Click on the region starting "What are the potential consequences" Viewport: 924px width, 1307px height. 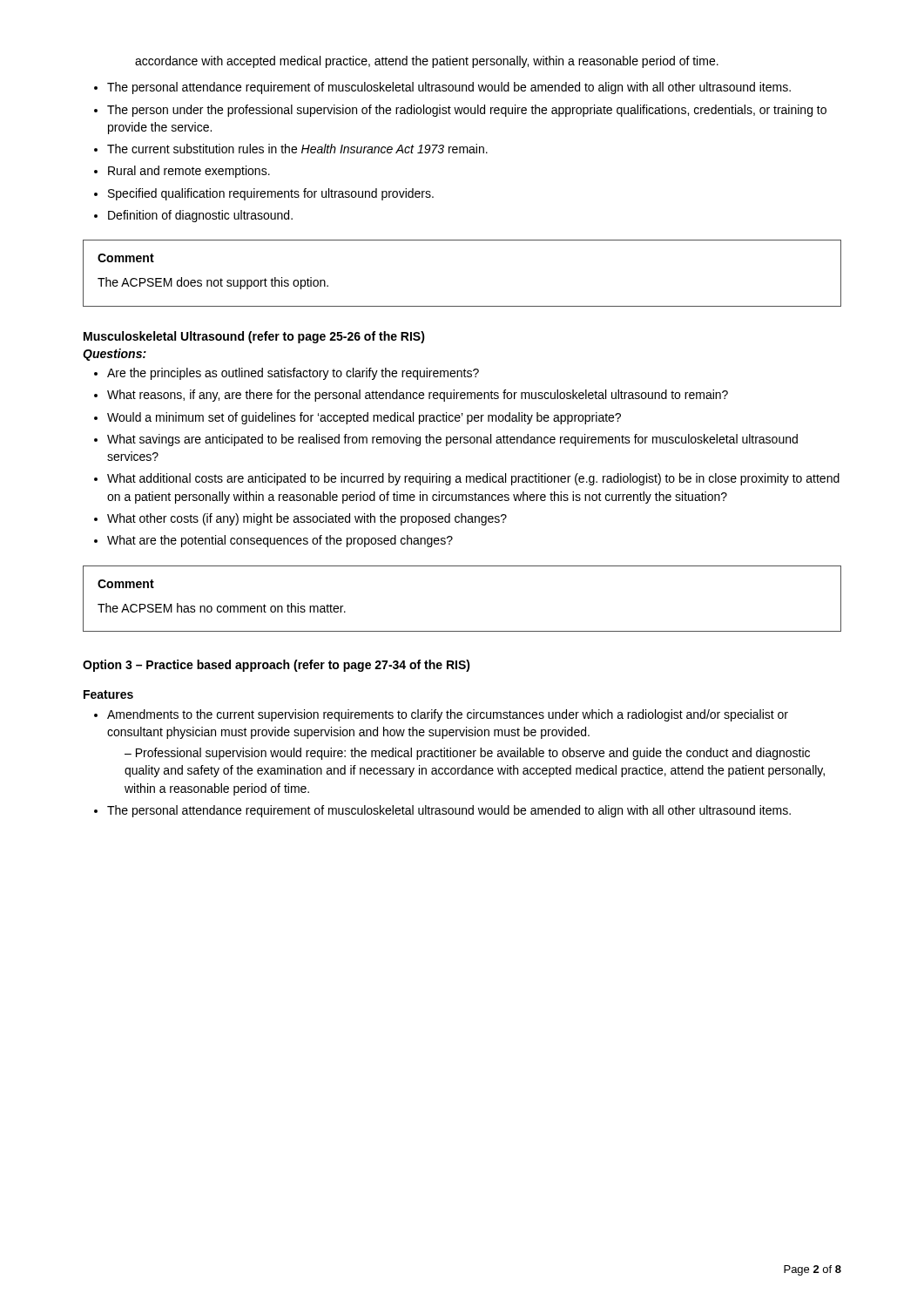[x=280, y=541]
